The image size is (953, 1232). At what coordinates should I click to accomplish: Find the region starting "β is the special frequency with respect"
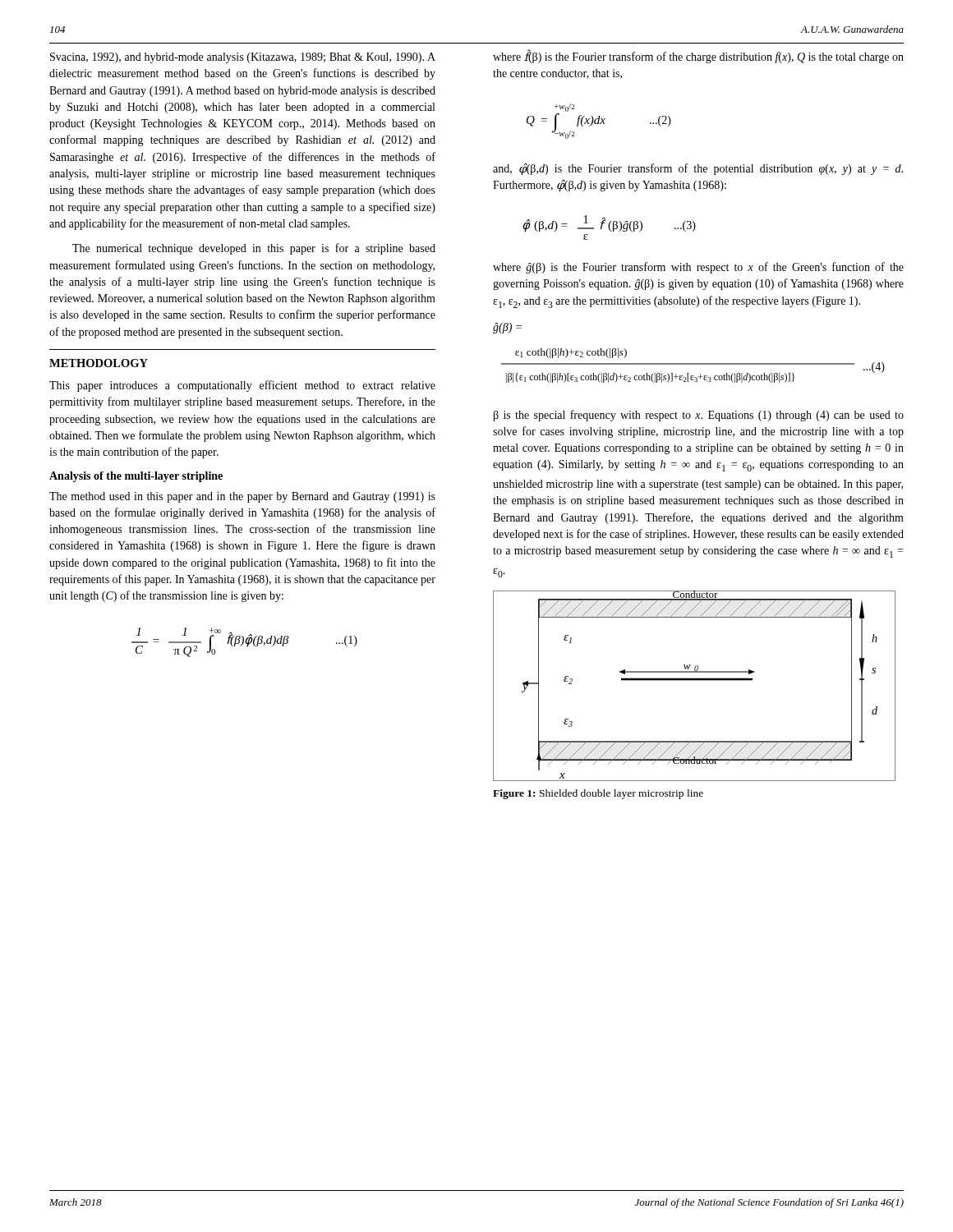click(698, 495)
